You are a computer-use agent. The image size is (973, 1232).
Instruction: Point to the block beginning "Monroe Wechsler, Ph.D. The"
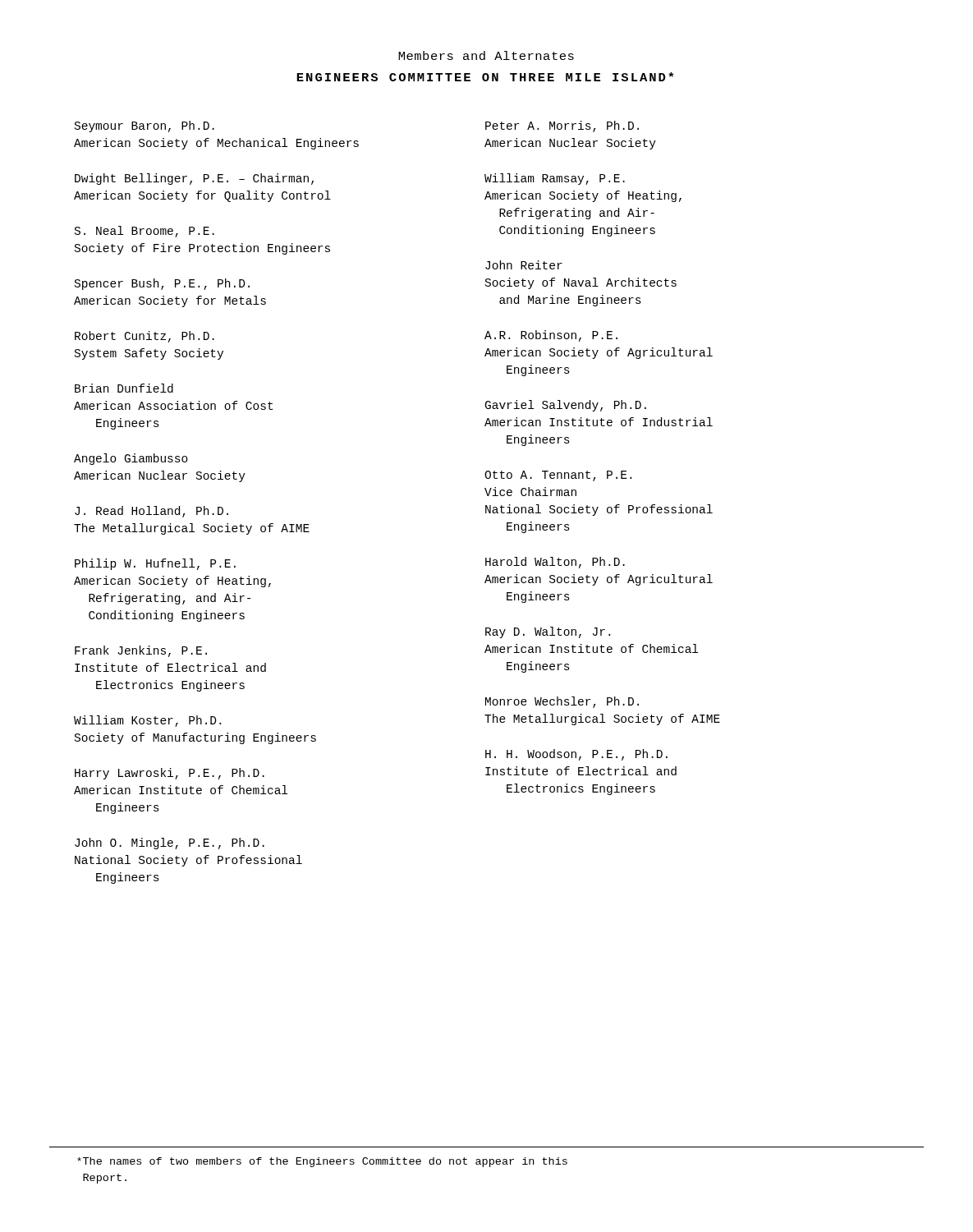point(602,711)
